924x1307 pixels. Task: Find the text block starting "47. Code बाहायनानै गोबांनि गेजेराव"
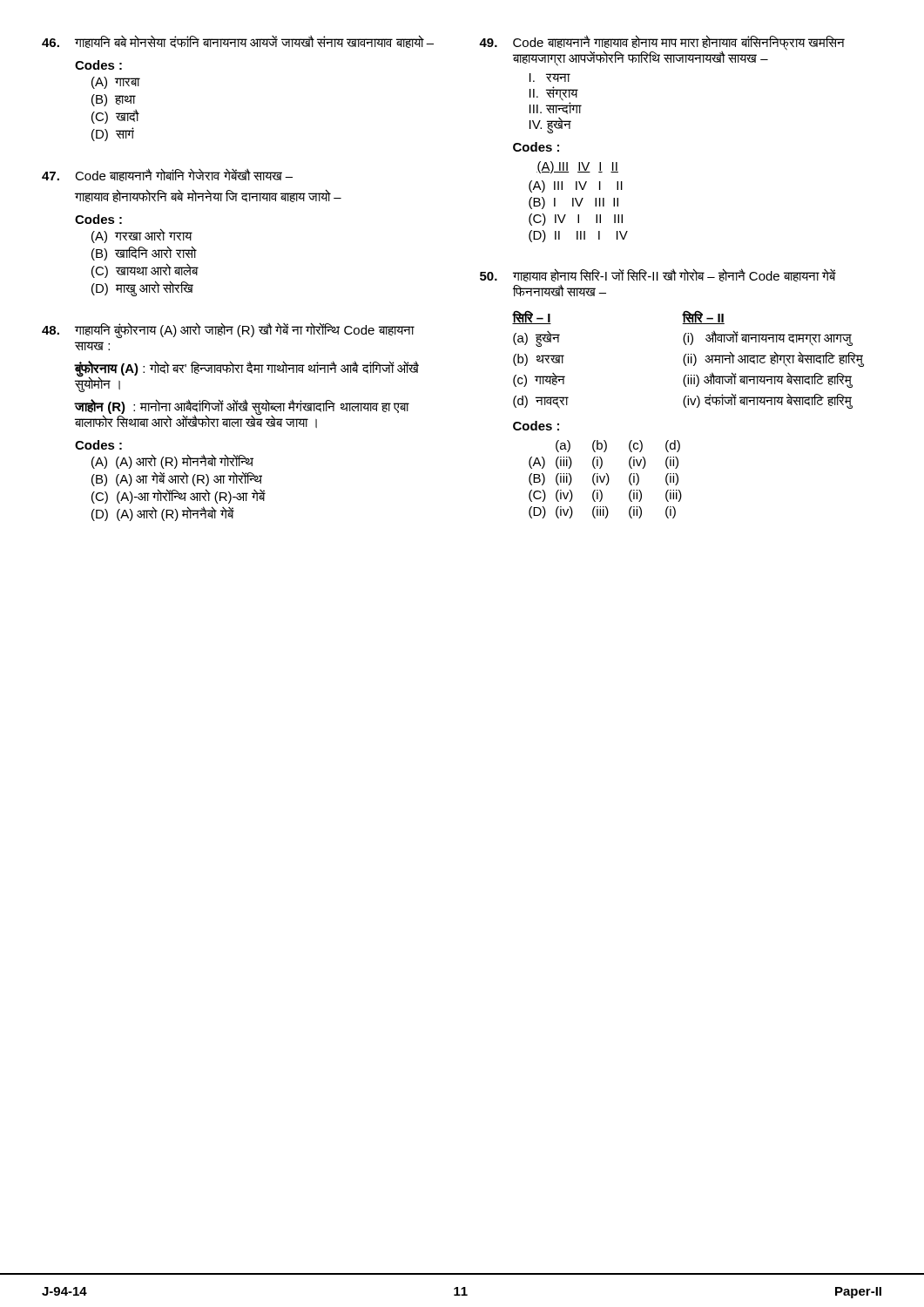click(x=167, y=175)
